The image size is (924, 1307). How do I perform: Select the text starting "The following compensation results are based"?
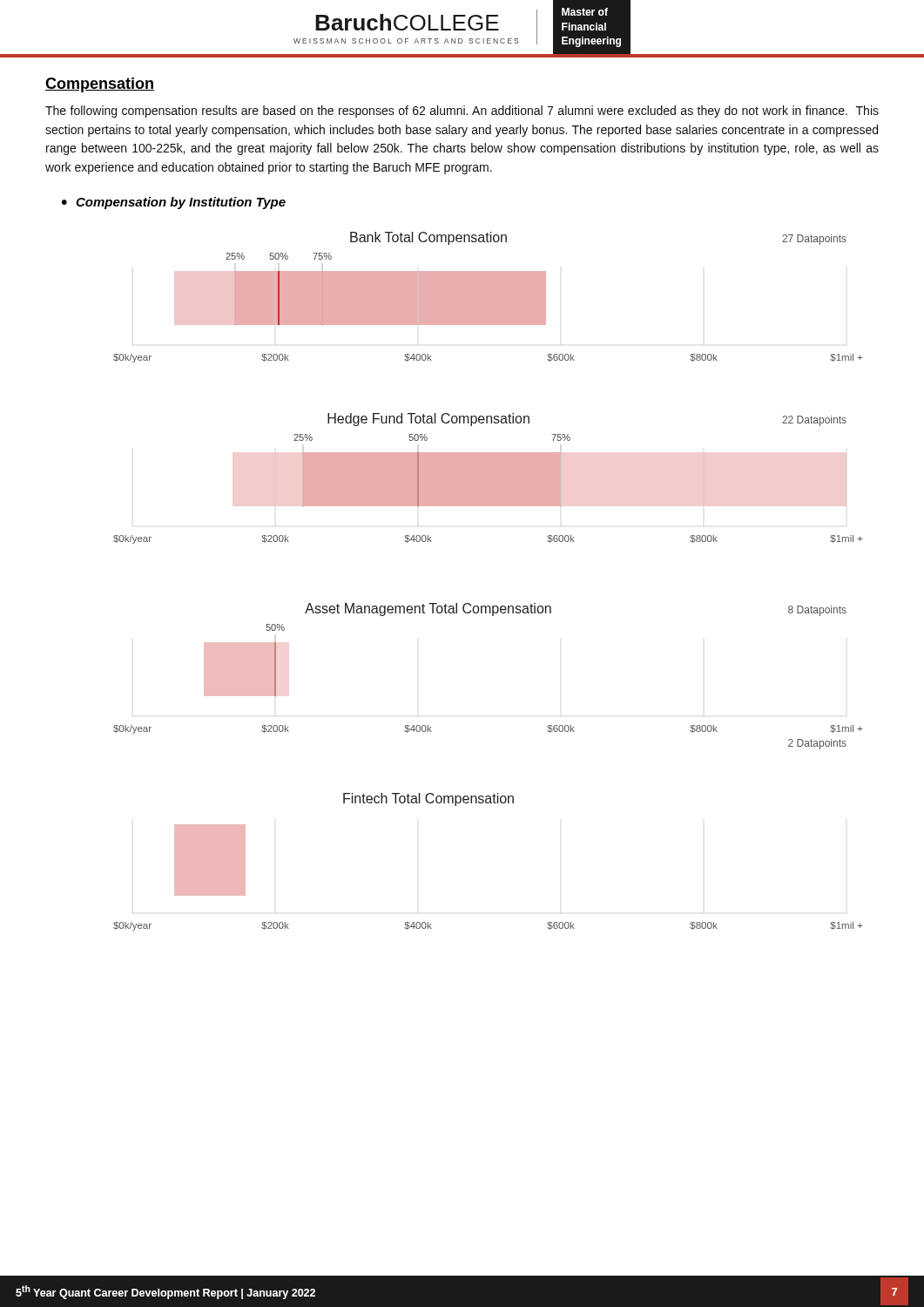[462, 139]
